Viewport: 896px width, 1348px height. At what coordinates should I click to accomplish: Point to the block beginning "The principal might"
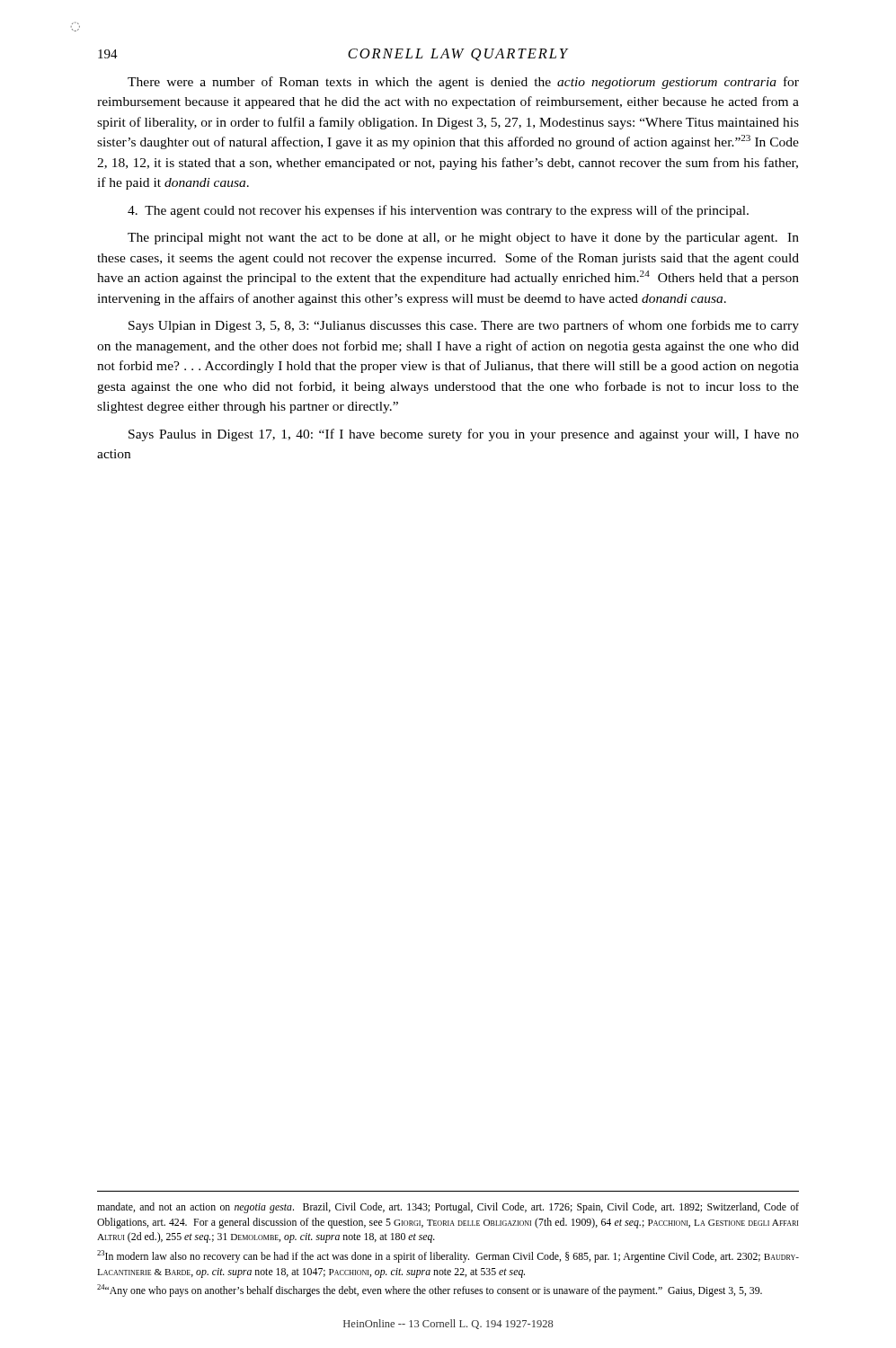pyautogui.click(x=448, y=268)
